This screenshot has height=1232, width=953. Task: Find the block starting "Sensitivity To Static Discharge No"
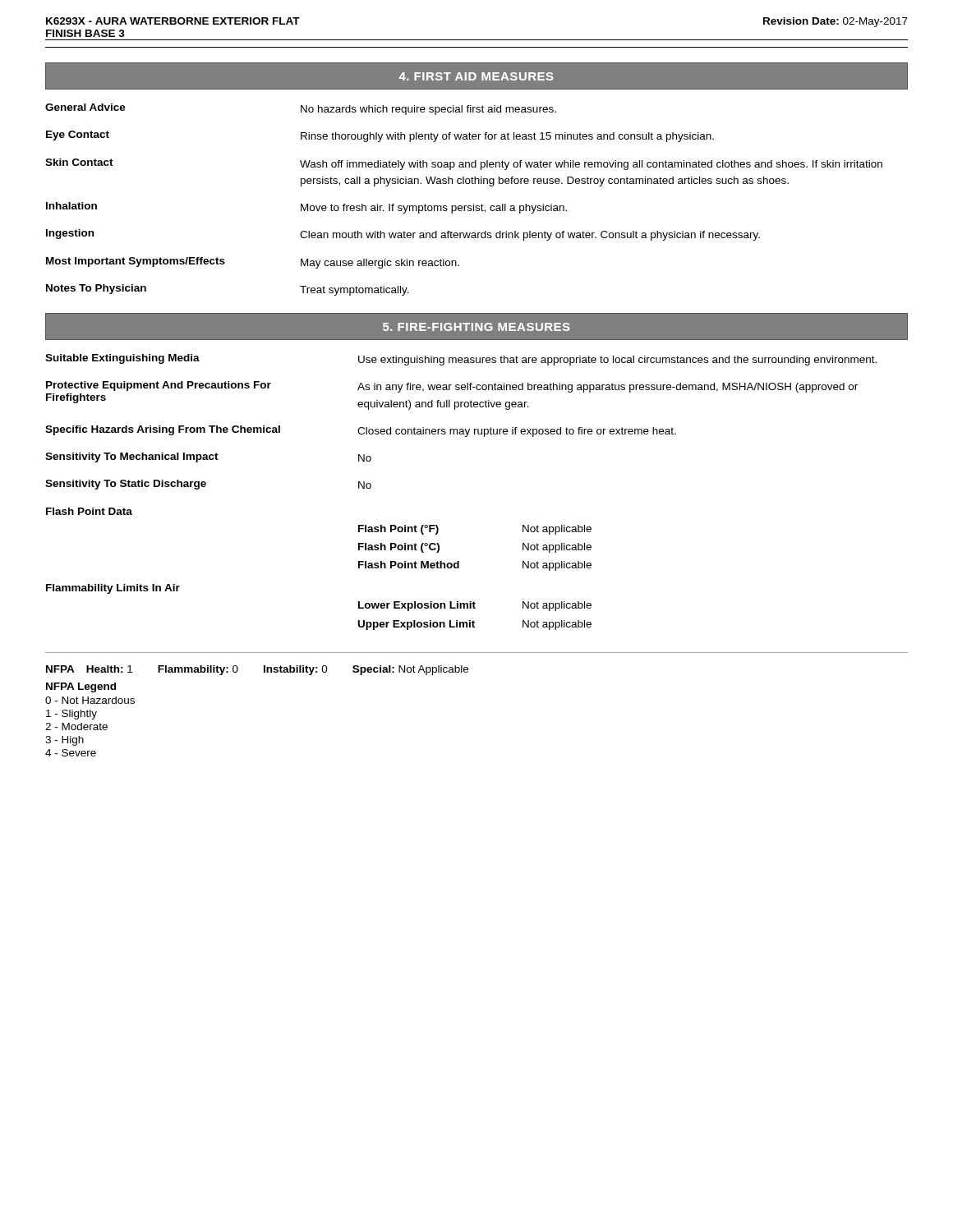[x=208, y=485]
